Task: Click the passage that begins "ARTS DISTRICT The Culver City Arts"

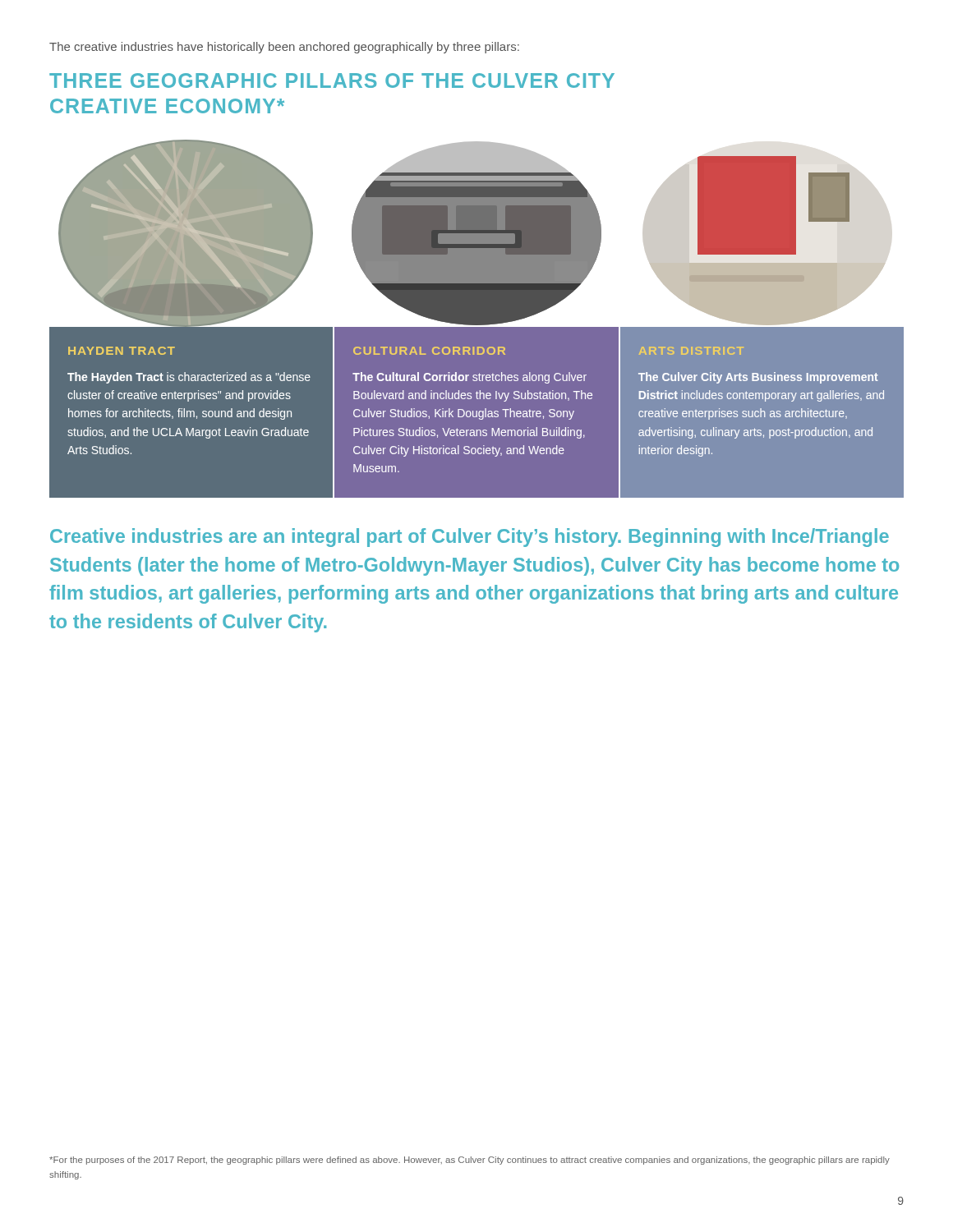Action: [762, 401]
